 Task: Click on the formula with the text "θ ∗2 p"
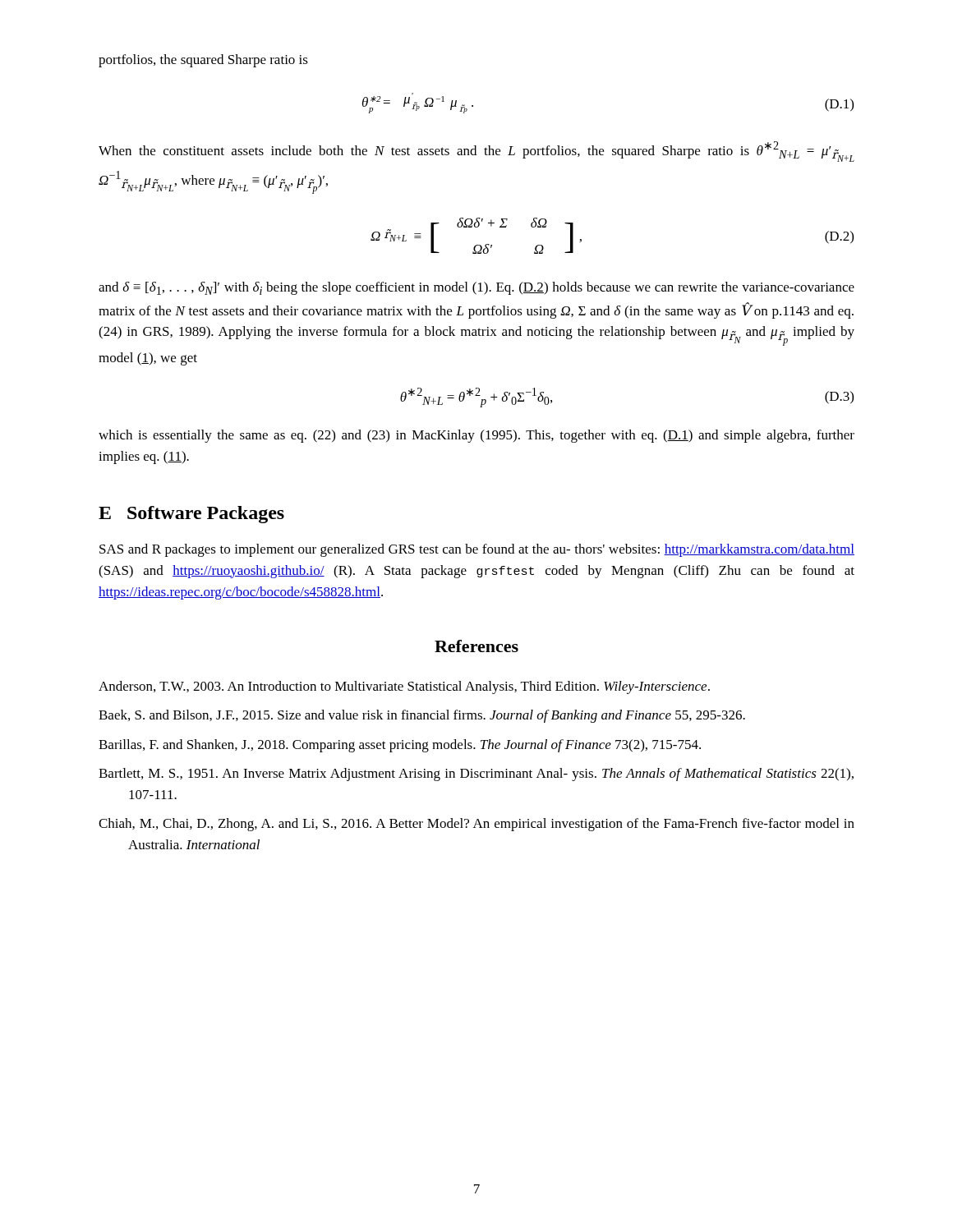415,103
